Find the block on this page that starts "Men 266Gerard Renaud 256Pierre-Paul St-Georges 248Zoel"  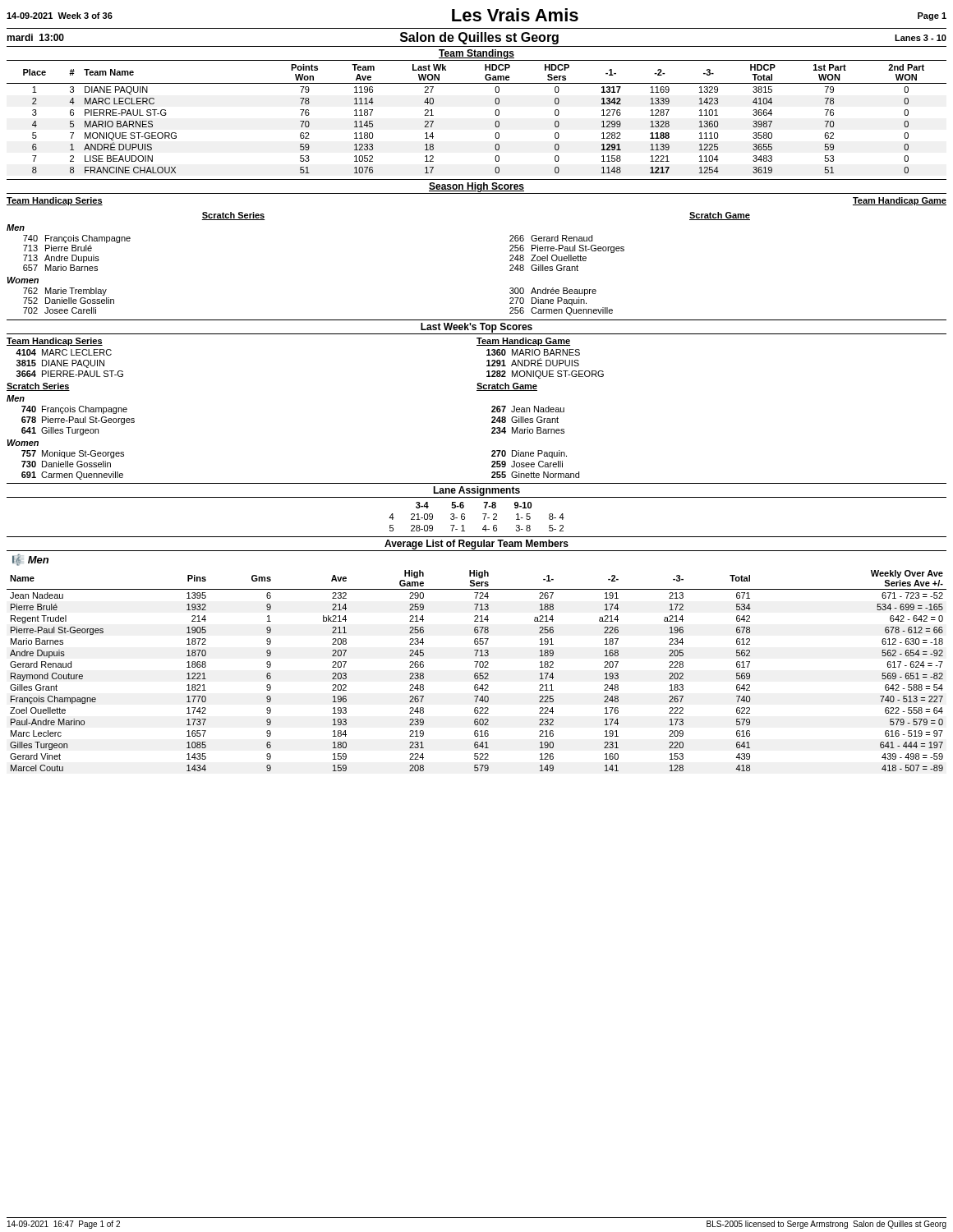click(551, 238)
